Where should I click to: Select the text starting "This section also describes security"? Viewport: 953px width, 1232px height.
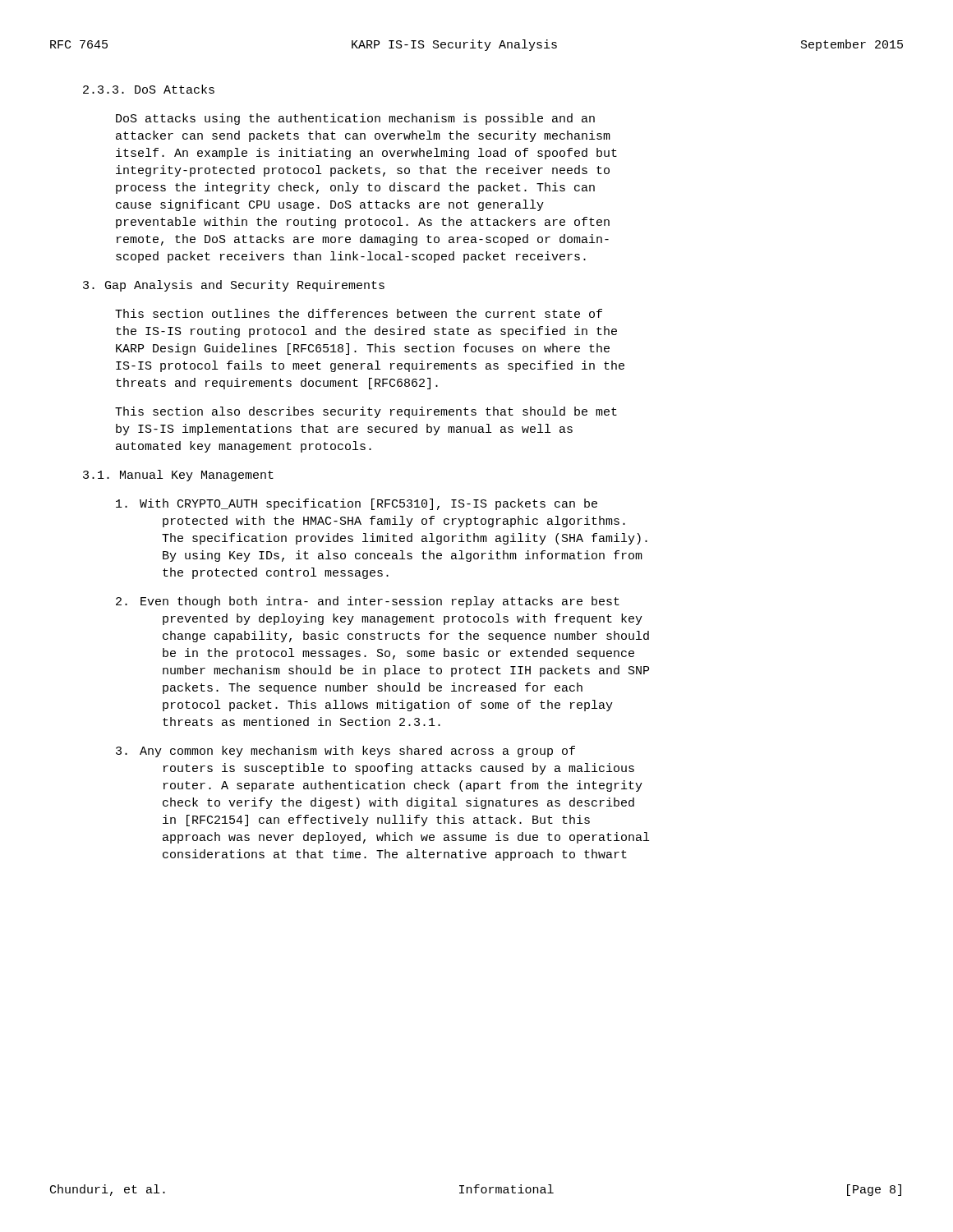(x=366, y=430)
